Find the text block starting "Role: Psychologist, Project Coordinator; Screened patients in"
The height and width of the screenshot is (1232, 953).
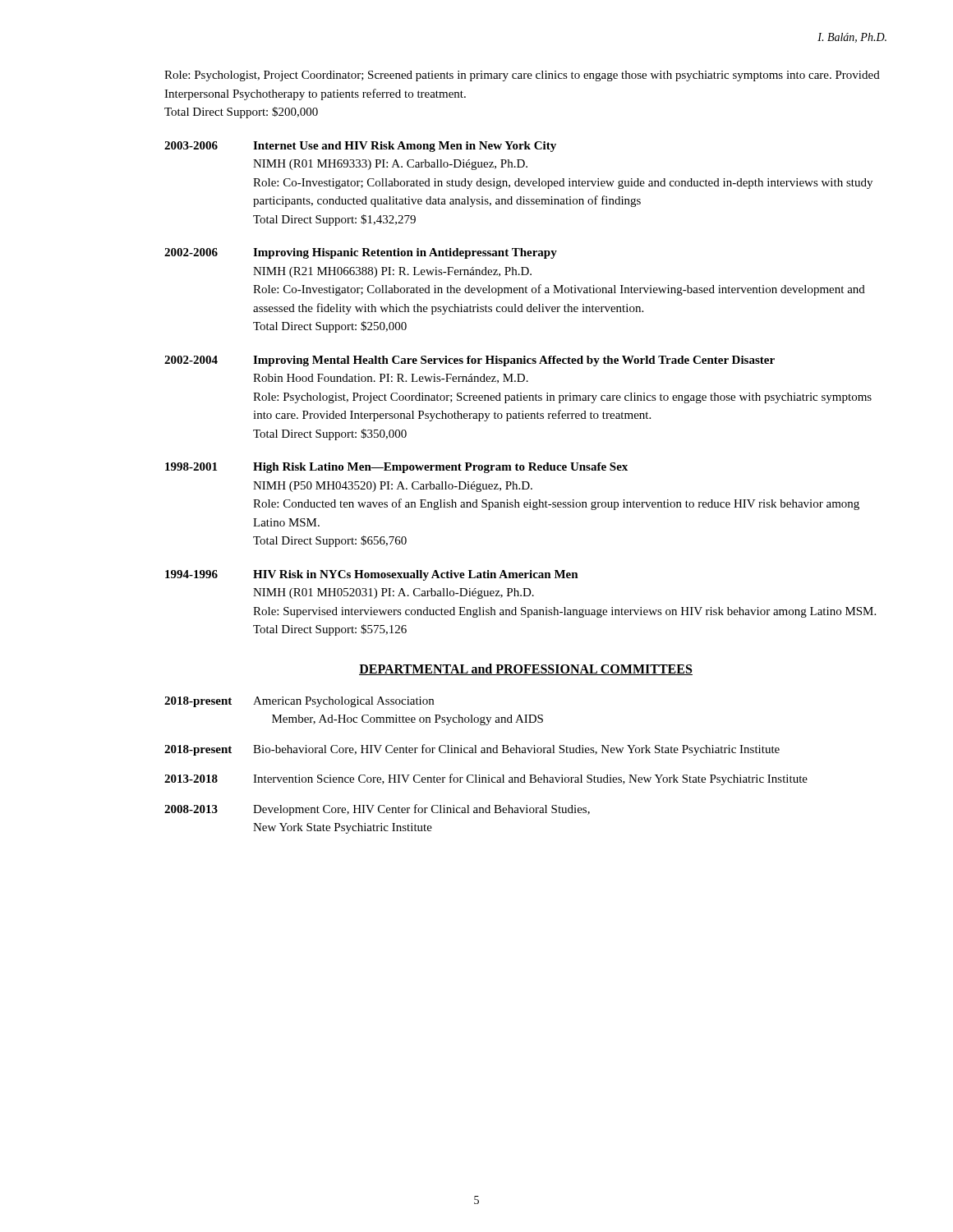coord(522,76)
